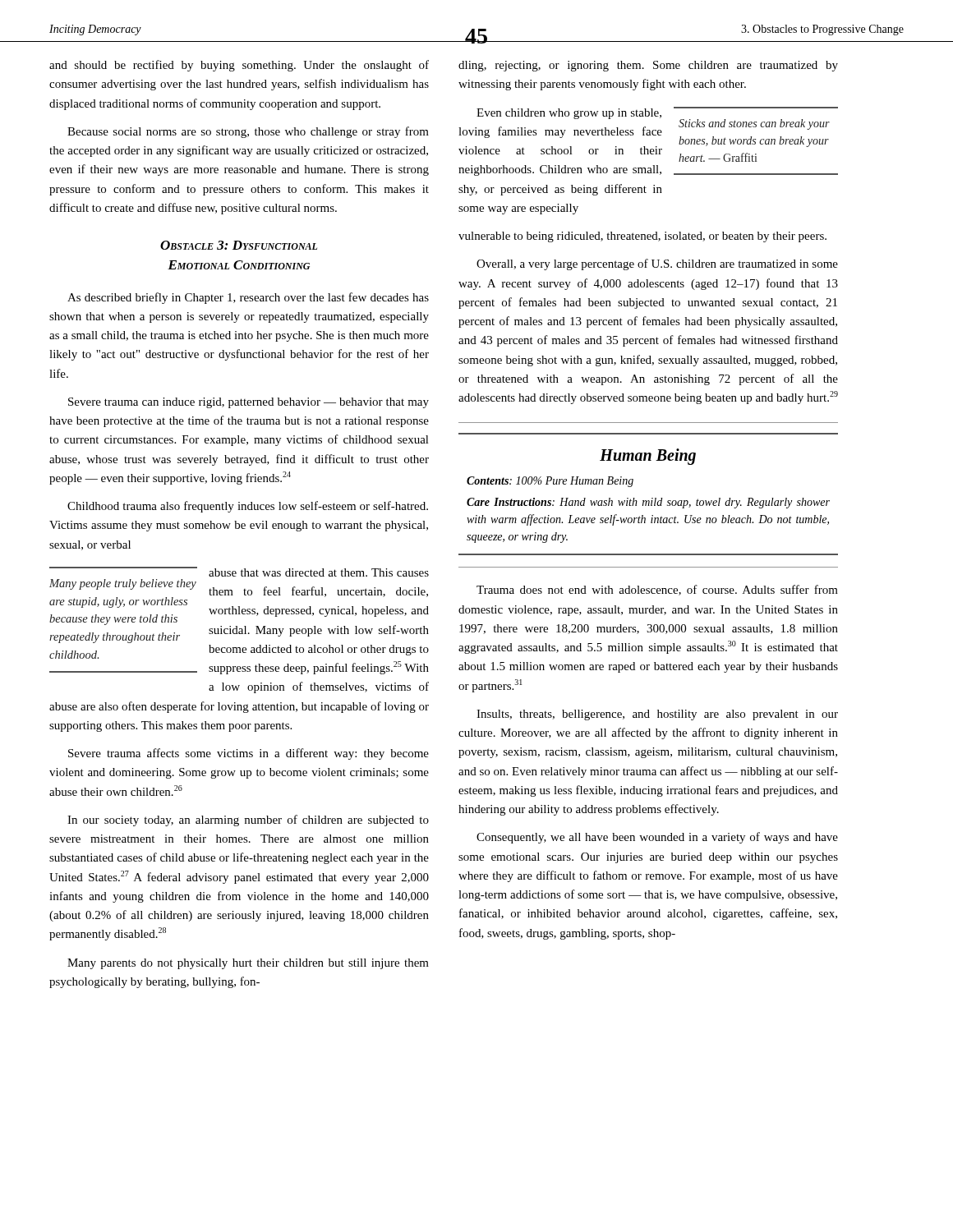This screenshot has width=953, height=1232.
Task: Locate the text block starting "Severe trauma affects some victims in a different"
Action: click(x=239, y=868)
